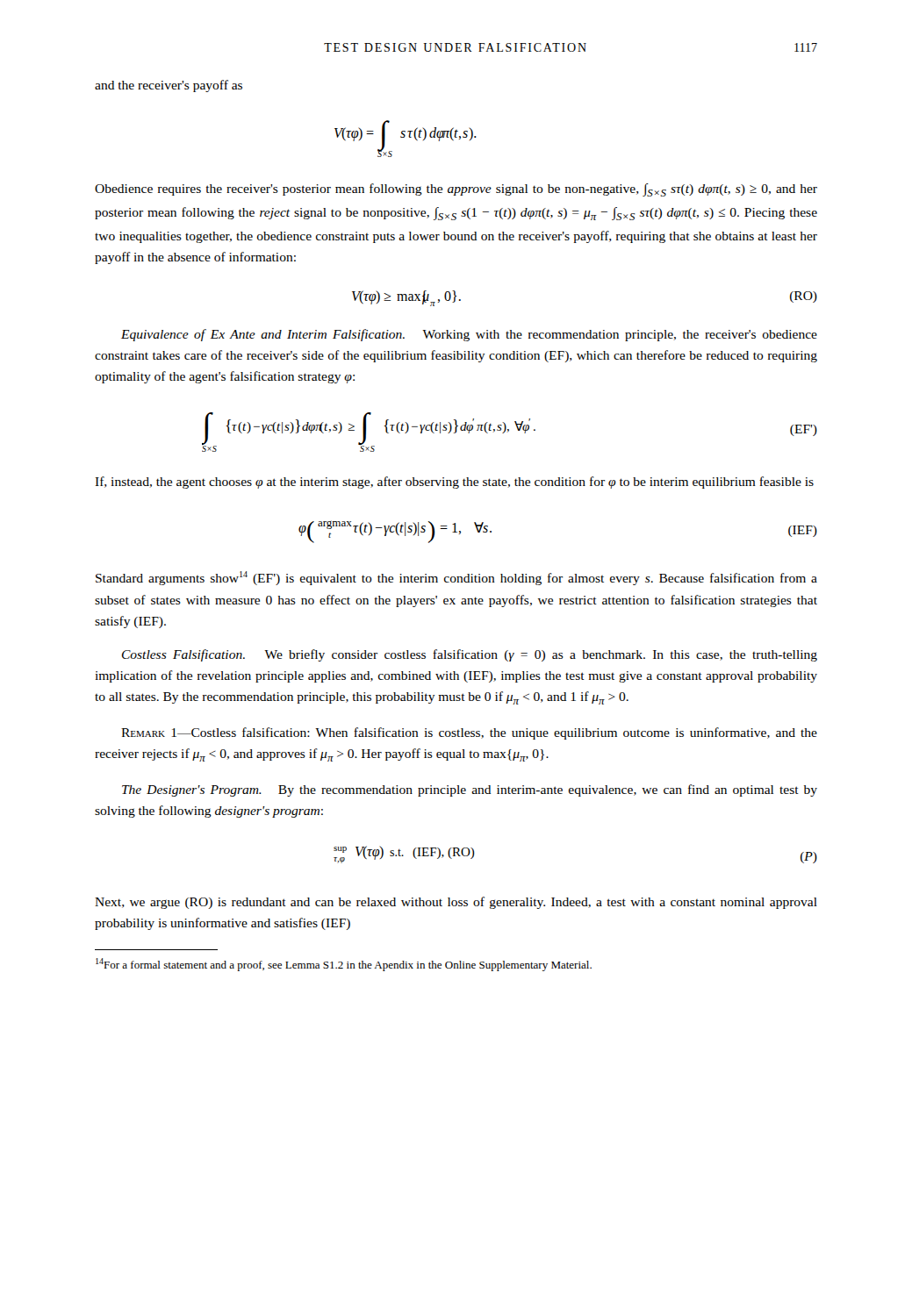Where is the passage that starts "Standard arguments show14 (EF') is equivalent to the"?

[456, 599]
